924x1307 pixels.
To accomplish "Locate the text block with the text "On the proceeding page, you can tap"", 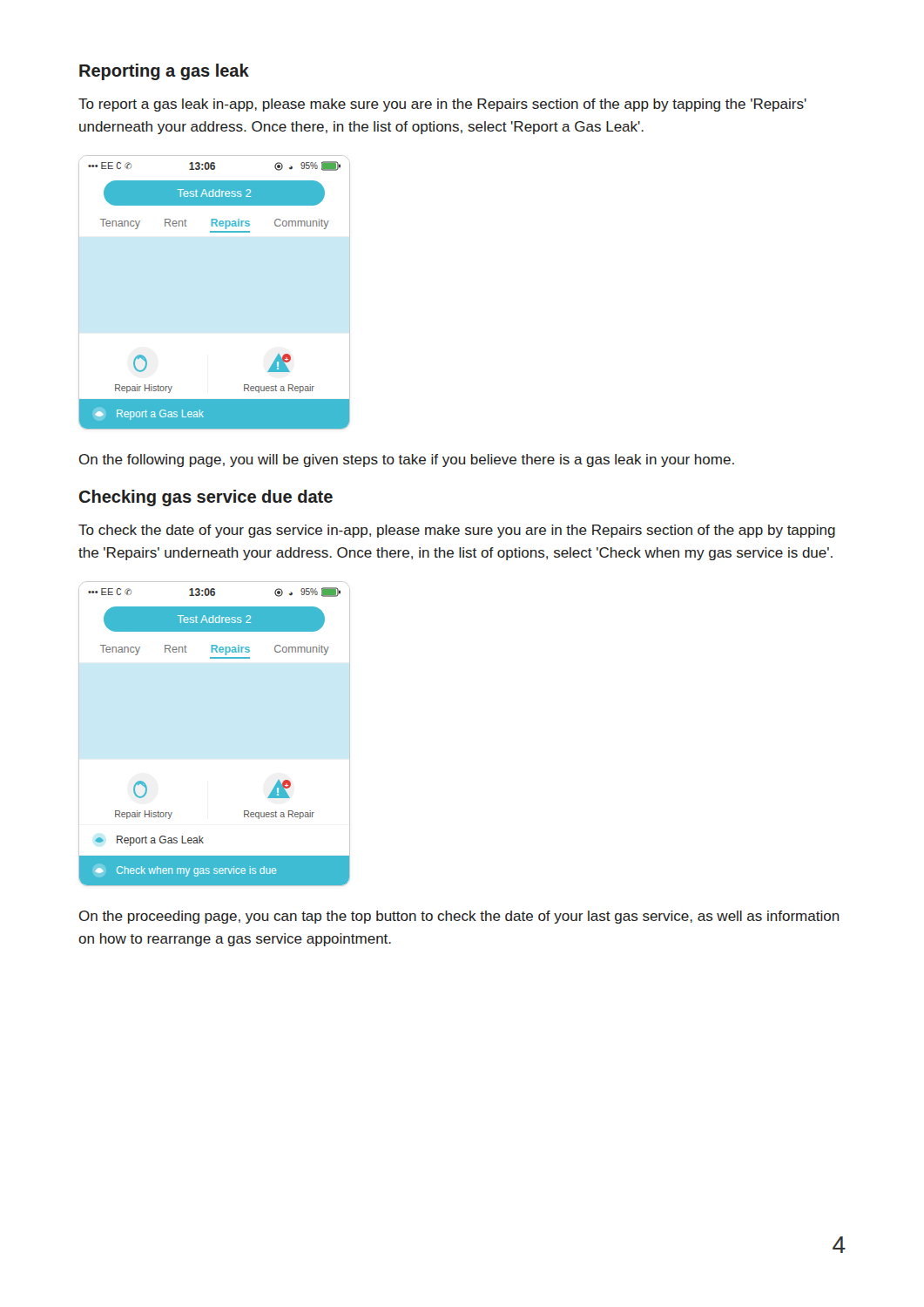I will (x=459, y=927).
